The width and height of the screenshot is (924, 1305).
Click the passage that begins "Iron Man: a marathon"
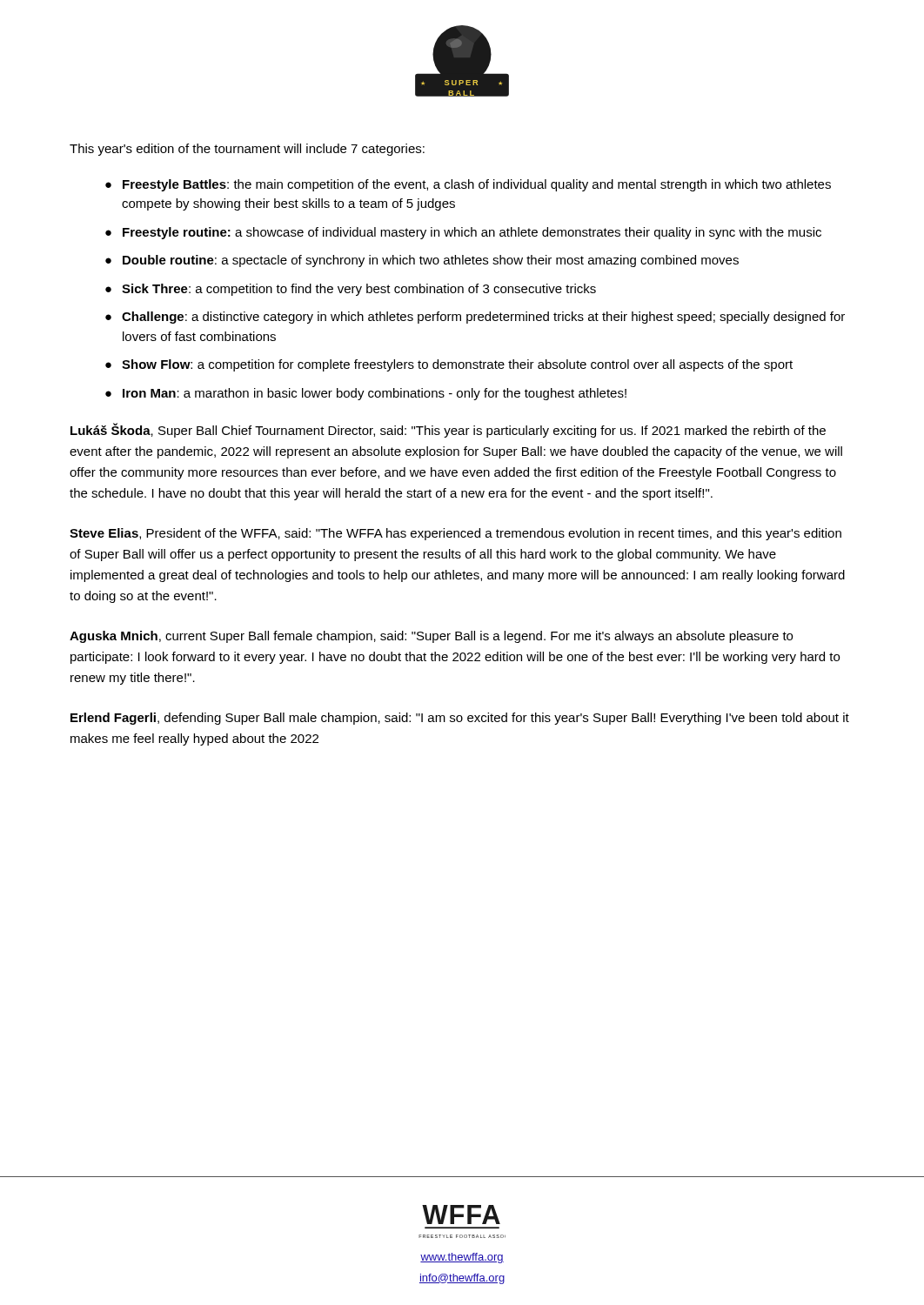pos(375,392)
